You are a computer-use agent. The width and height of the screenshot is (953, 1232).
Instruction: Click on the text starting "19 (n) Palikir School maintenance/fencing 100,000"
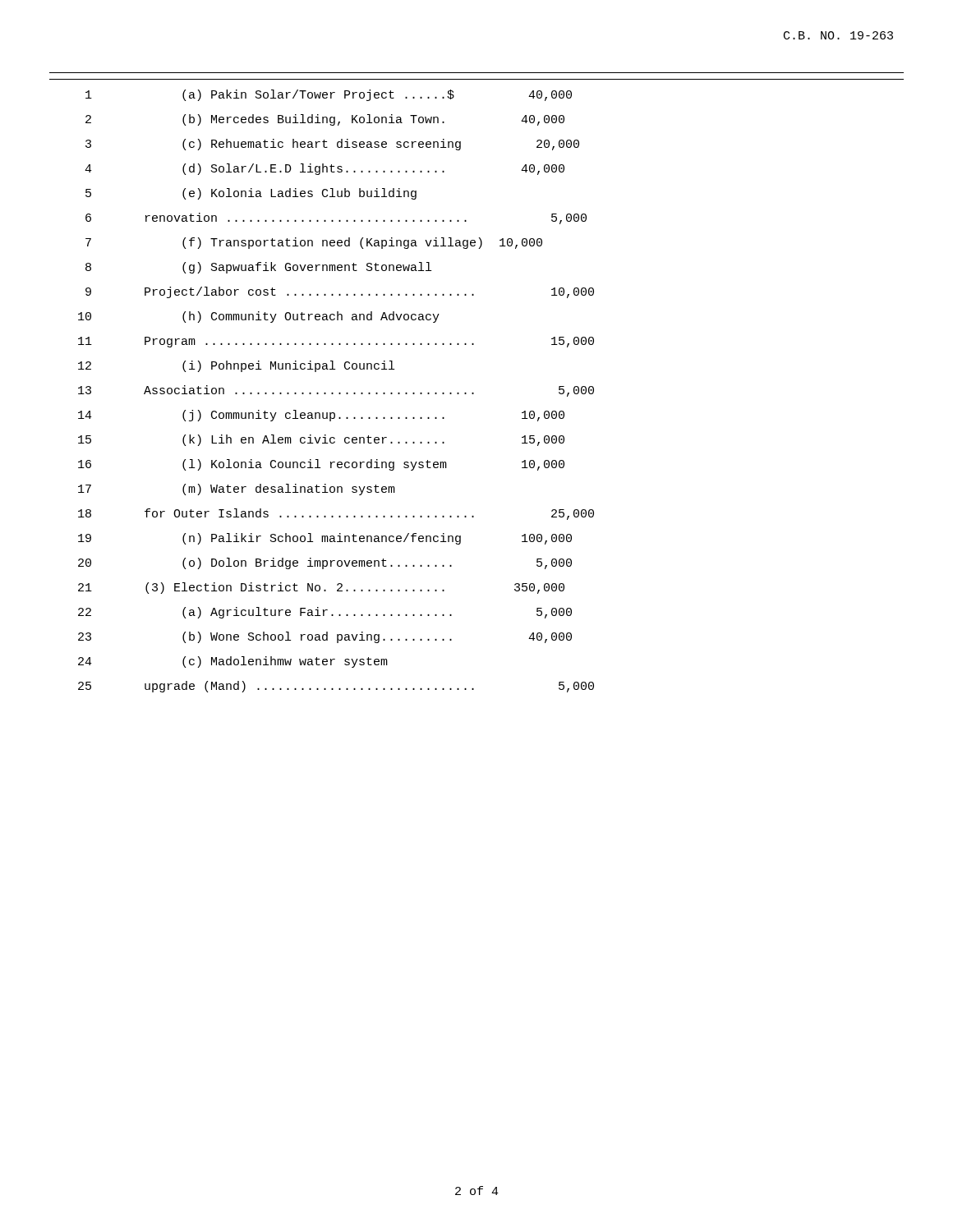point(325,539)
